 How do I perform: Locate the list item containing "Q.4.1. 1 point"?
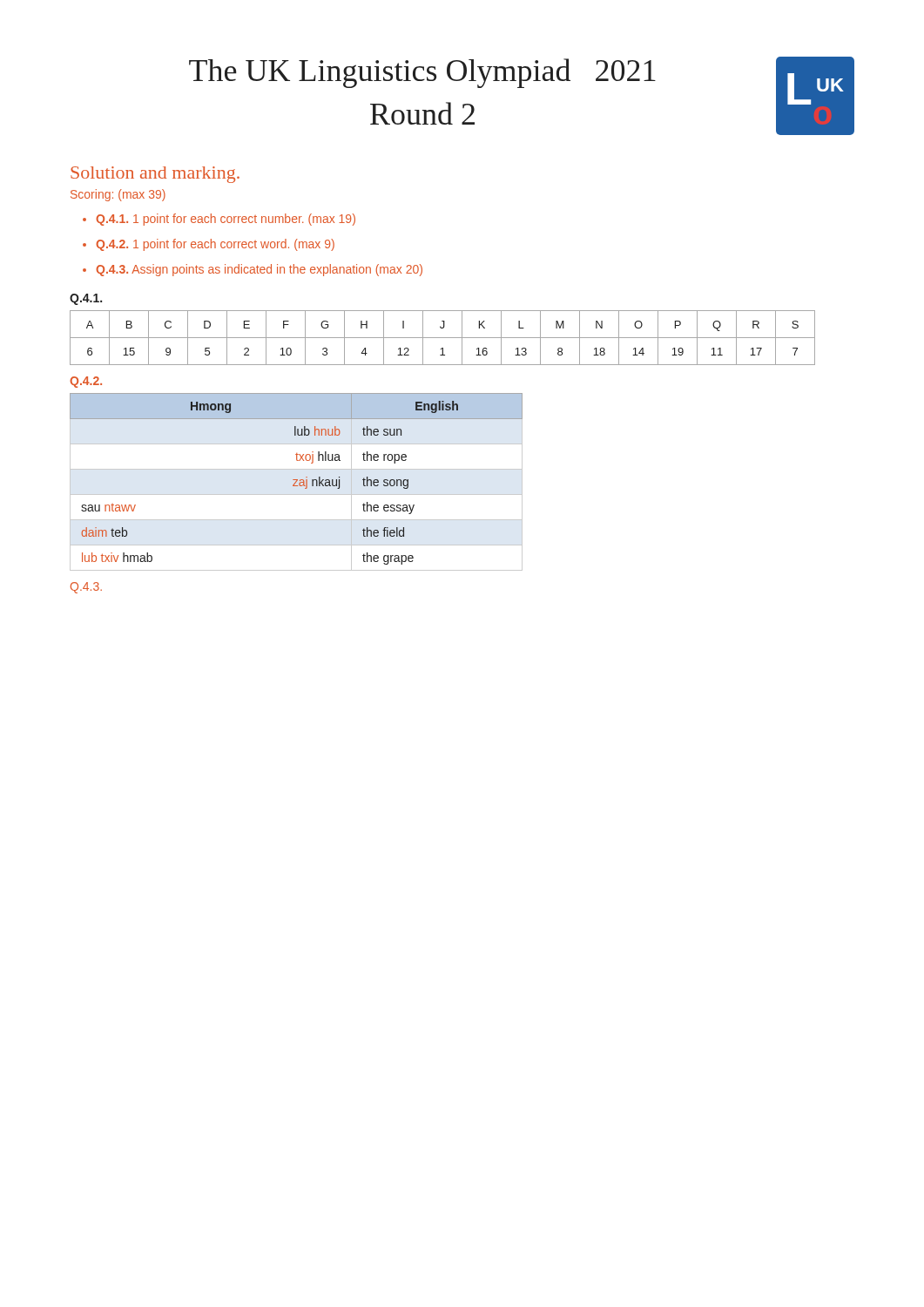click(226, 219)
